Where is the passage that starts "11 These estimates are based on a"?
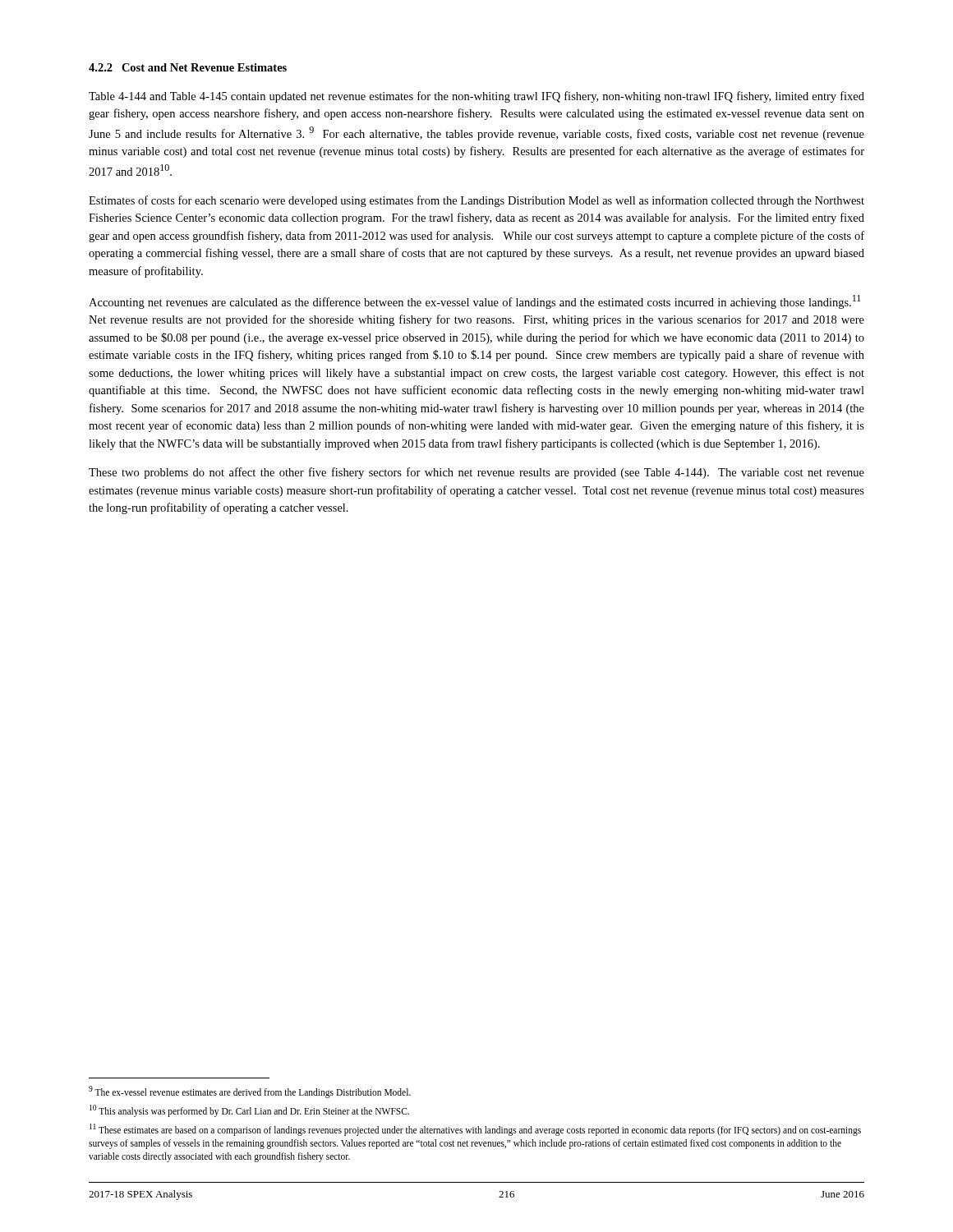This screenshot has height=1232, width=953. point(475,1142)
